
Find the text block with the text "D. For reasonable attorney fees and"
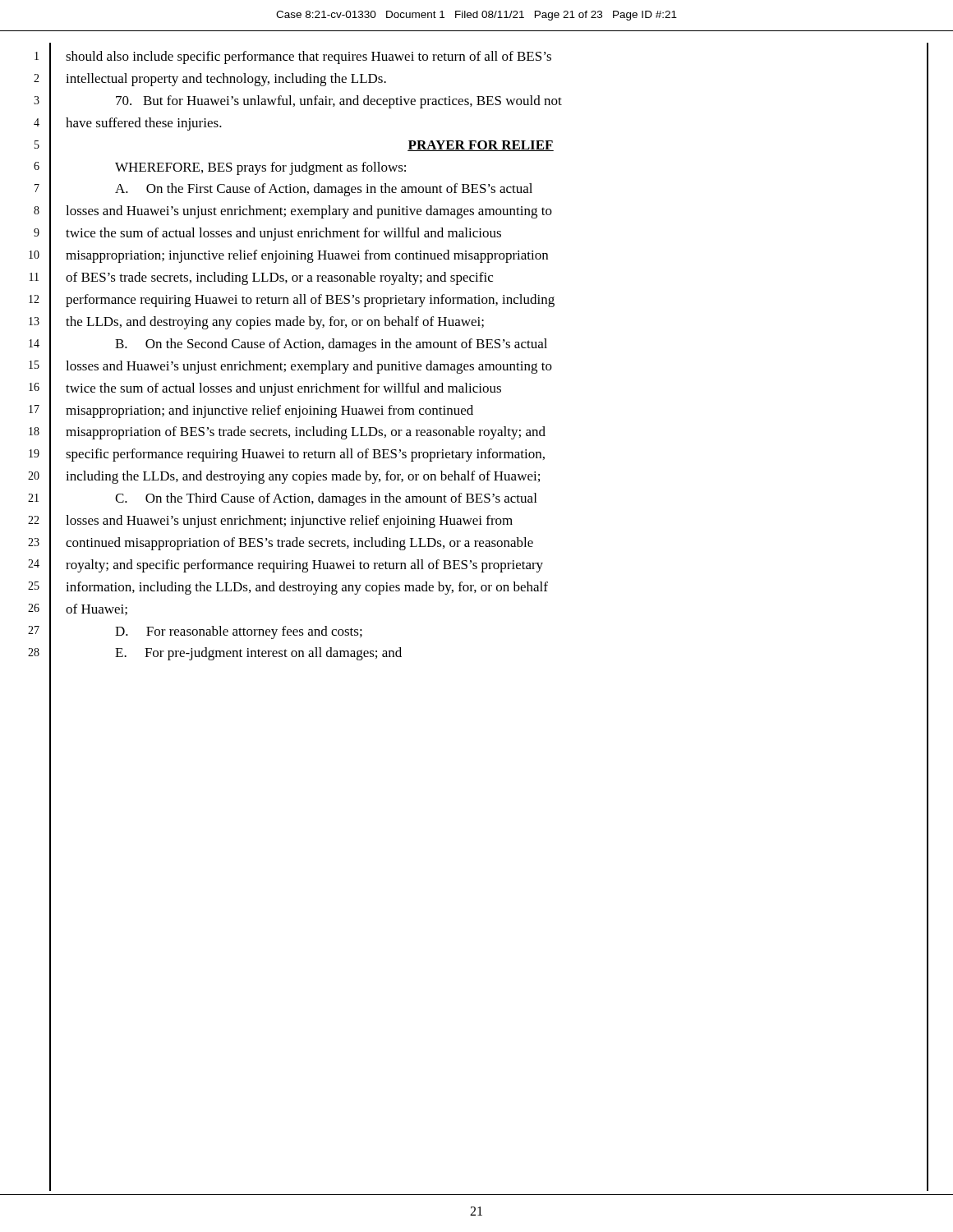coord(239,632)
